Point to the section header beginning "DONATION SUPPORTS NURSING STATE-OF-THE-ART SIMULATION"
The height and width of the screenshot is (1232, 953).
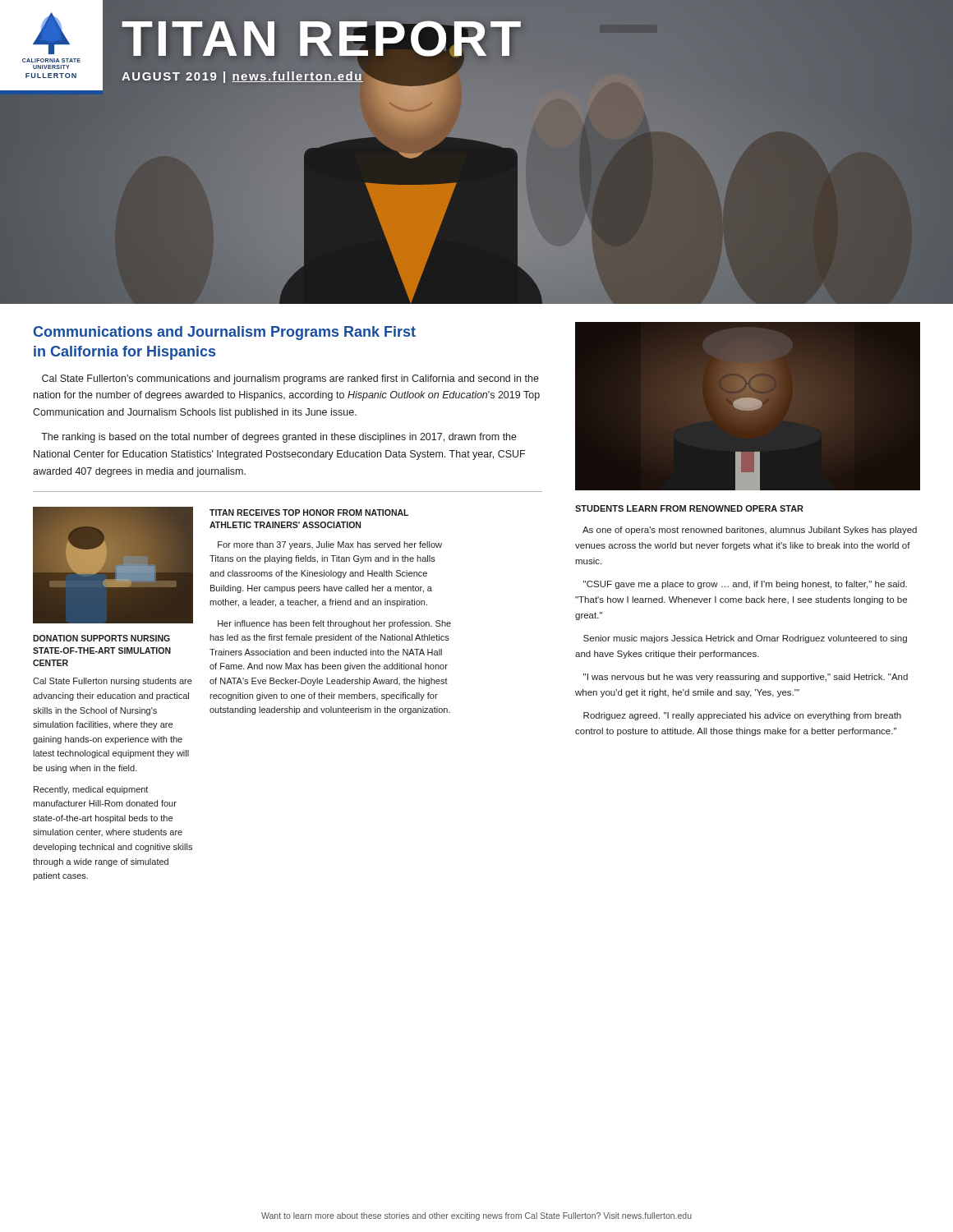(x=113, y=651)
